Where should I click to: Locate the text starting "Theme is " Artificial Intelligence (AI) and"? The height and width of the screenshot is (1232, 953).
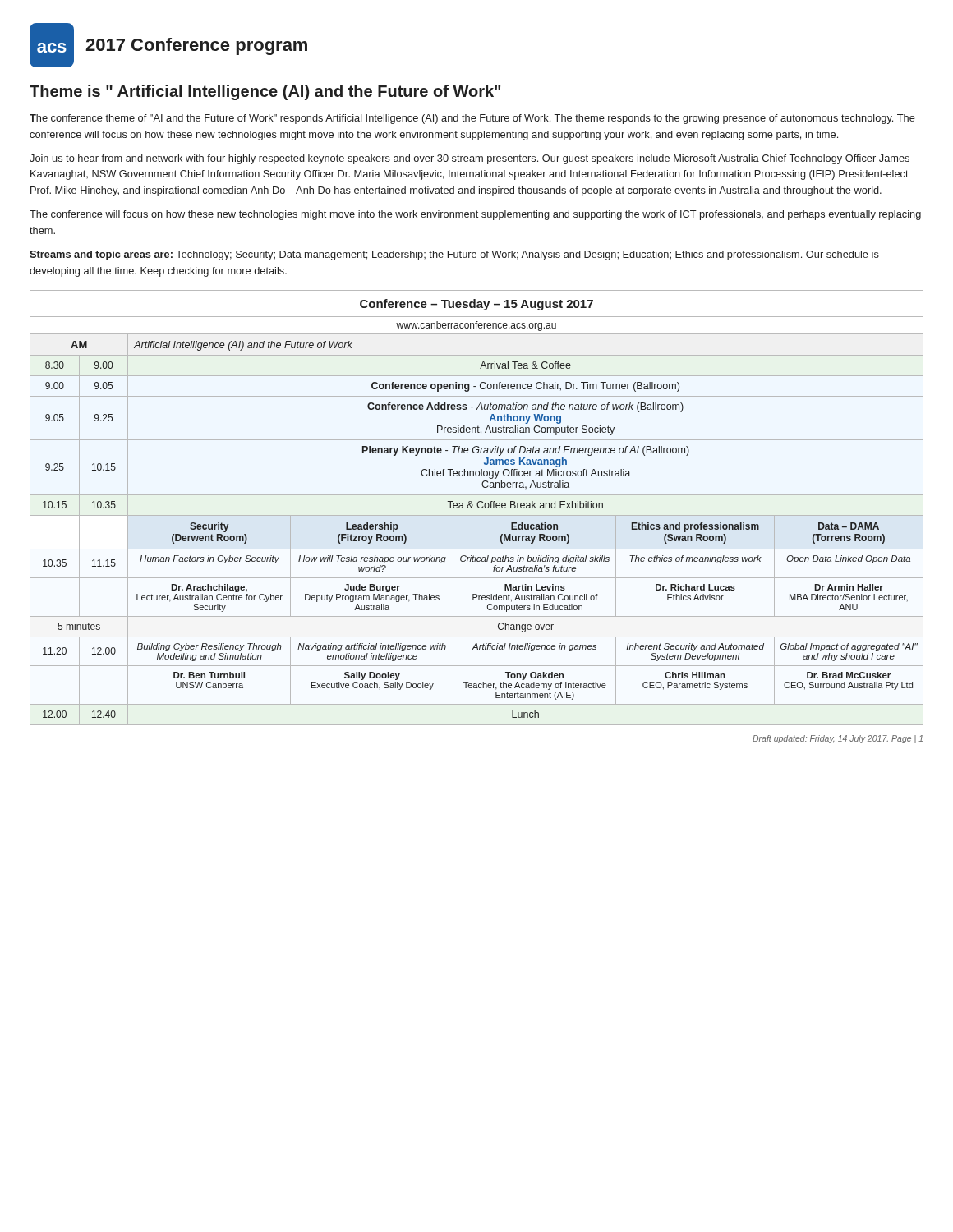(x=266, y=91)
